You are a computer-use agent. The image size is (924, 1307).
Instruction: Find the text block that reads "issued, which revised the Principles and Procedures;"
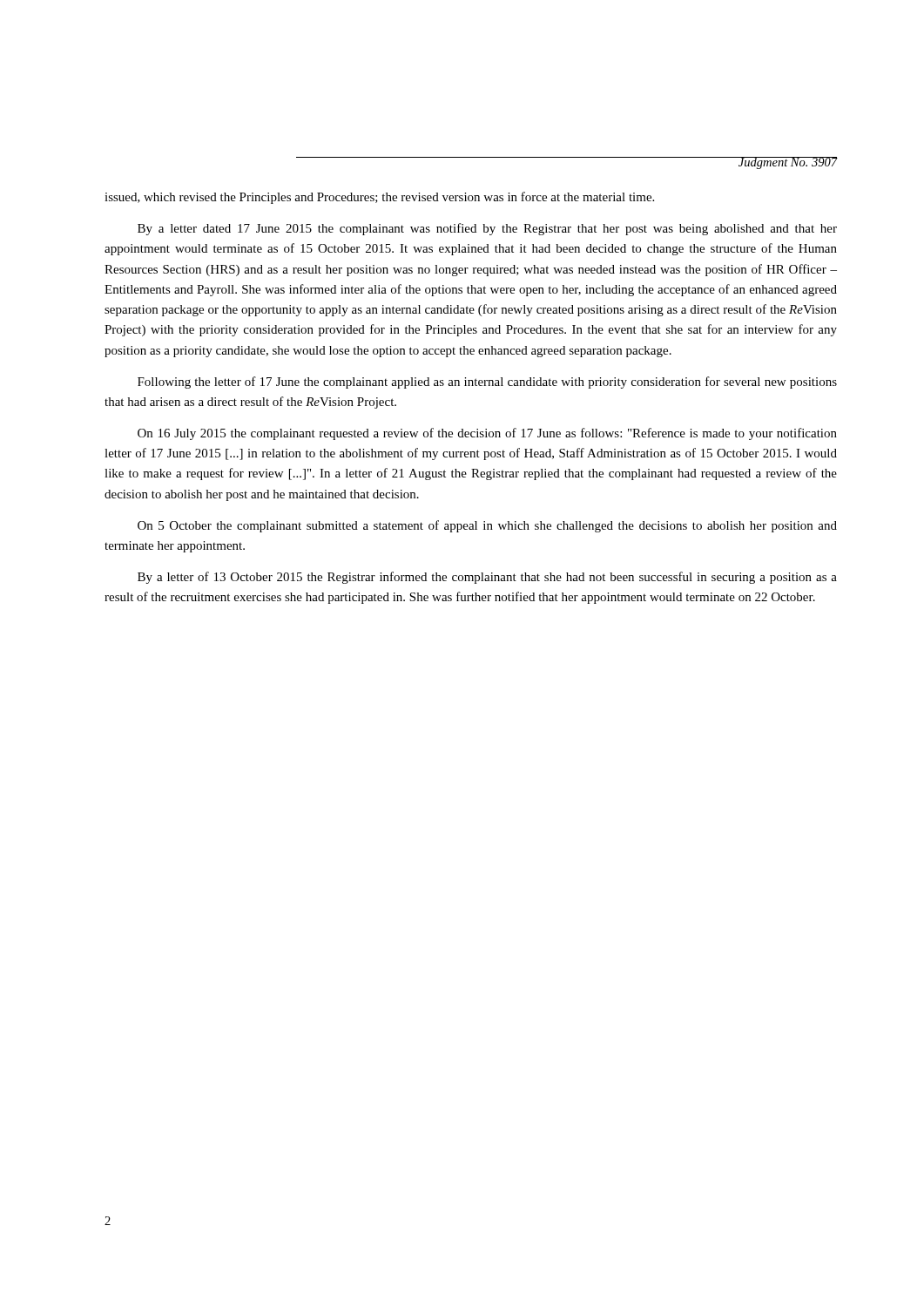380,197
